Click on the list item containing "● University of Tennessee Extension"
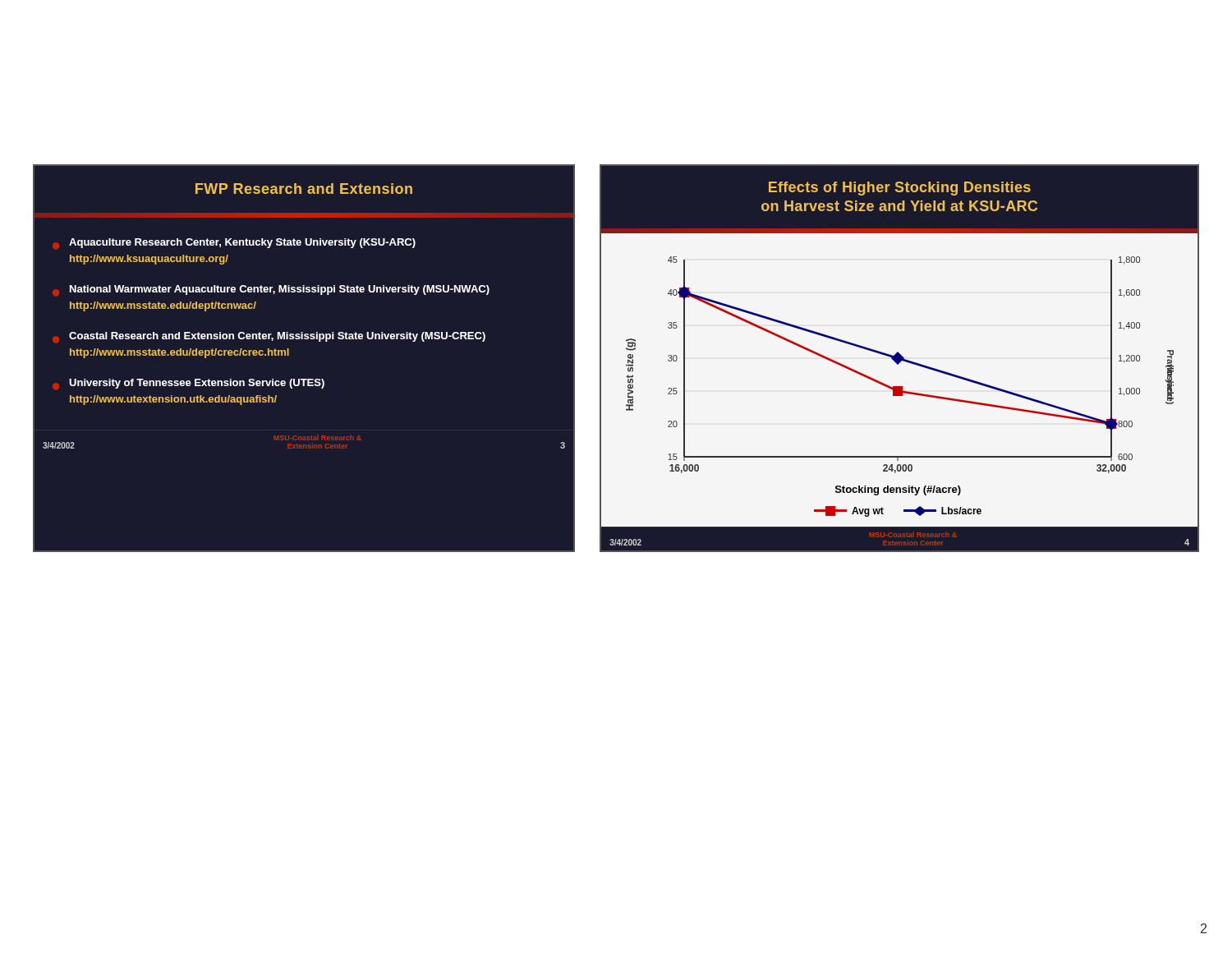Screen dimensions: 953x1232 [188, 391]
